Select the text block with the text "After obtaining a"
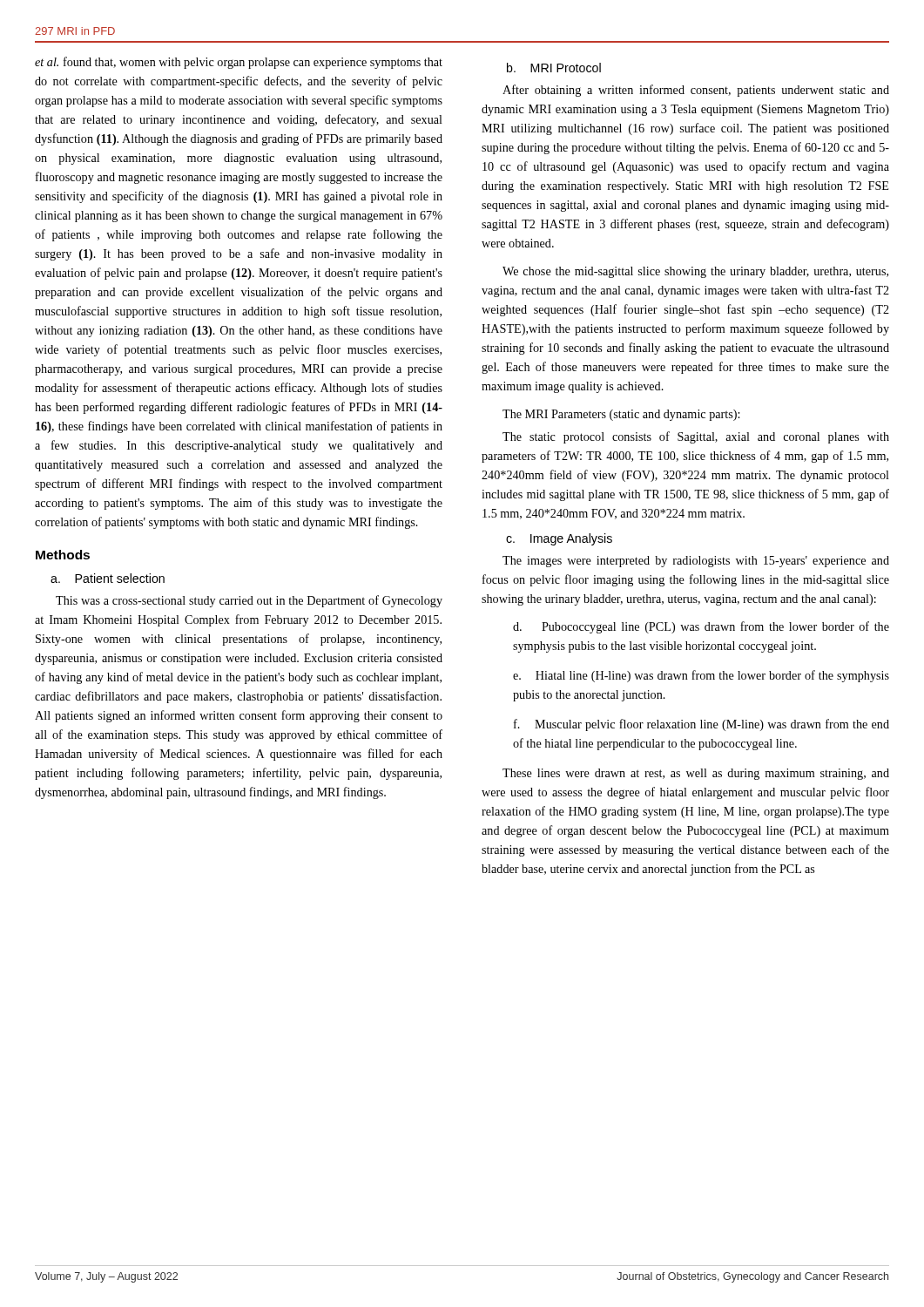Screen dimensions: 1307x924 click(x=685, y=166)
